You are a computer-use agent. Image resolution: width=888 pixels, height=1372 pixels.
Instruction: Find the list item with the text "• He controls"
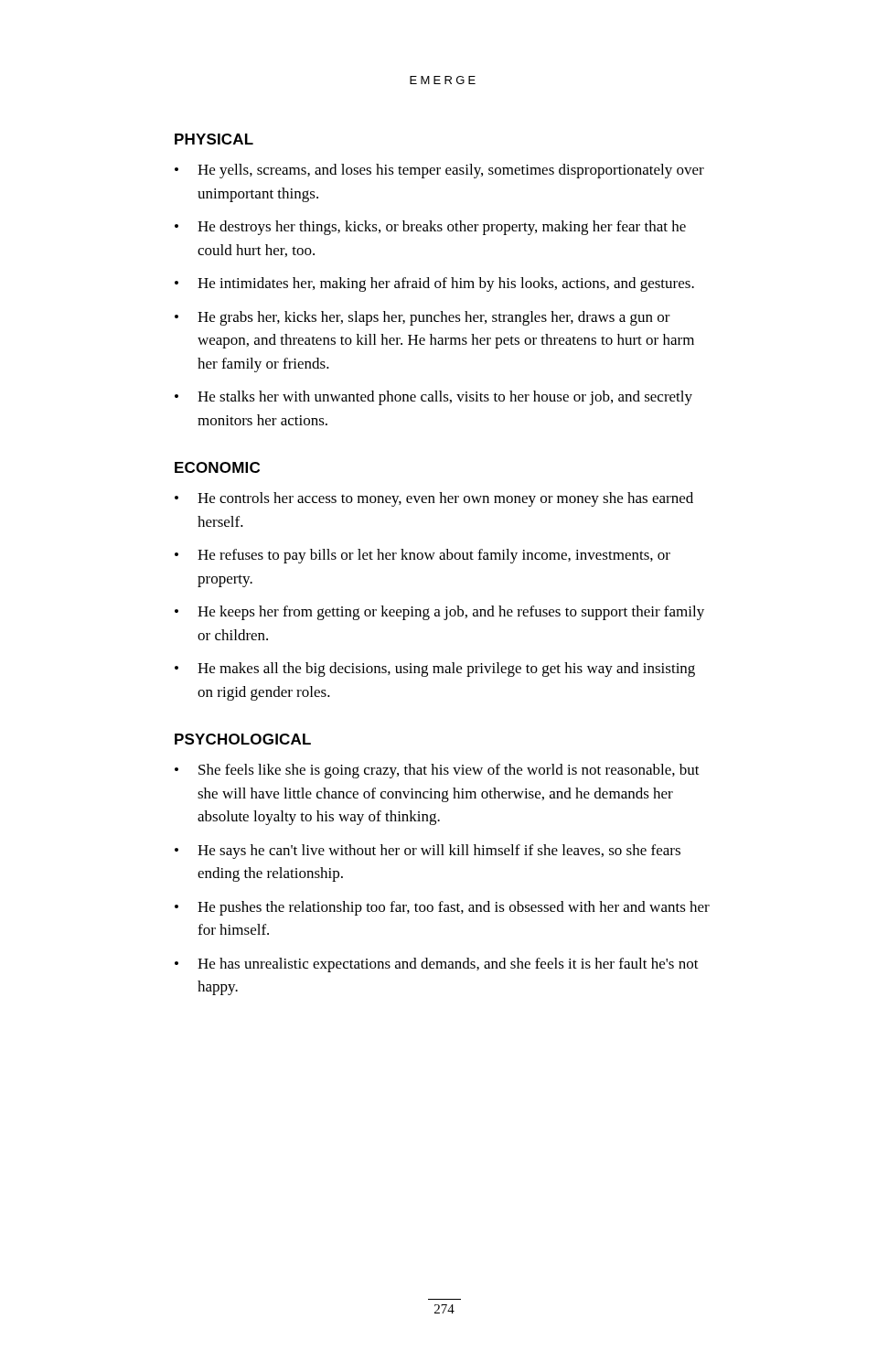pos(444,510)
